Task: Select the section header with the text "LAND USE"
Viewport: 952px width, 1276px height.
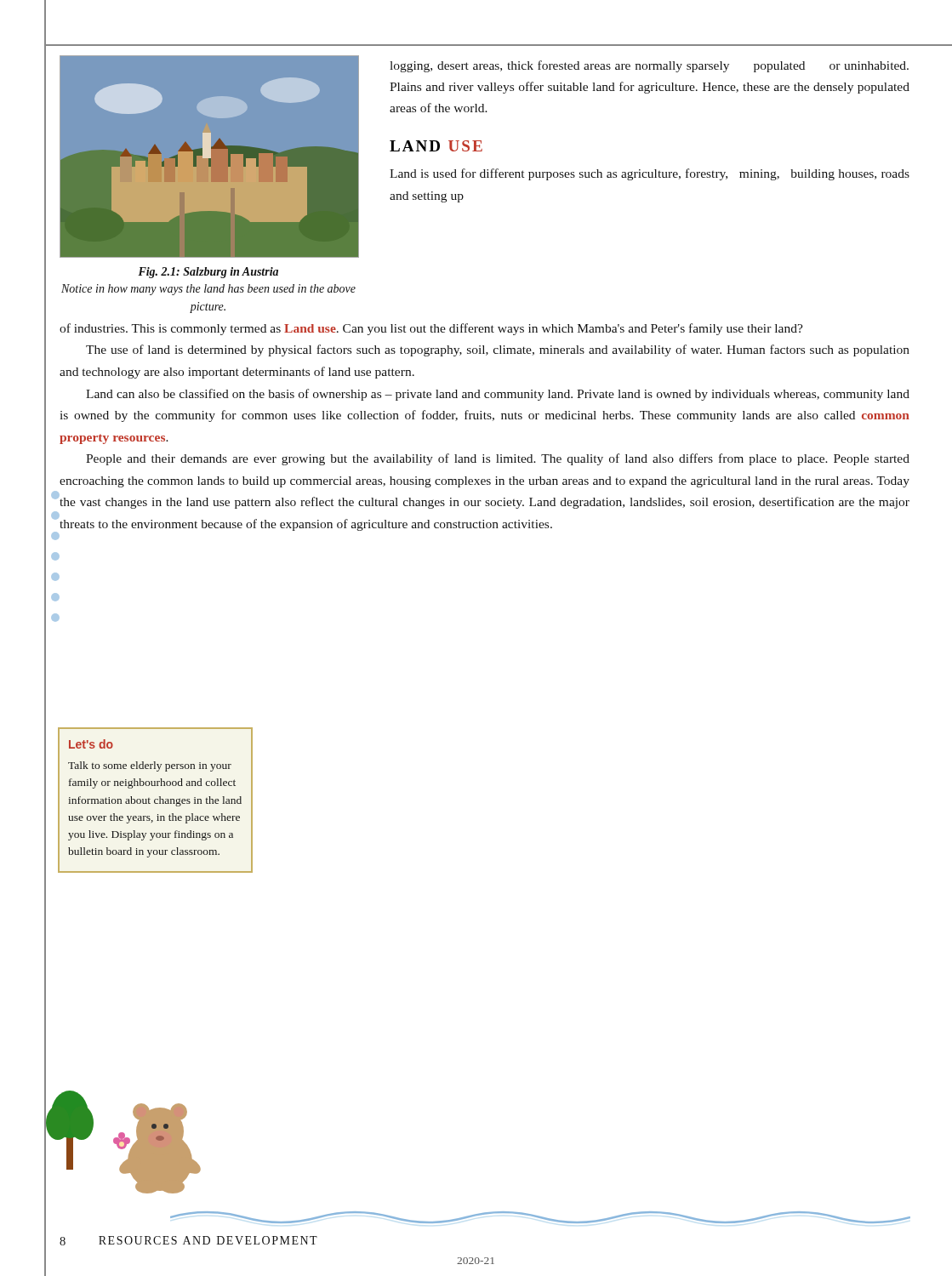Action: tap(437, 146)
